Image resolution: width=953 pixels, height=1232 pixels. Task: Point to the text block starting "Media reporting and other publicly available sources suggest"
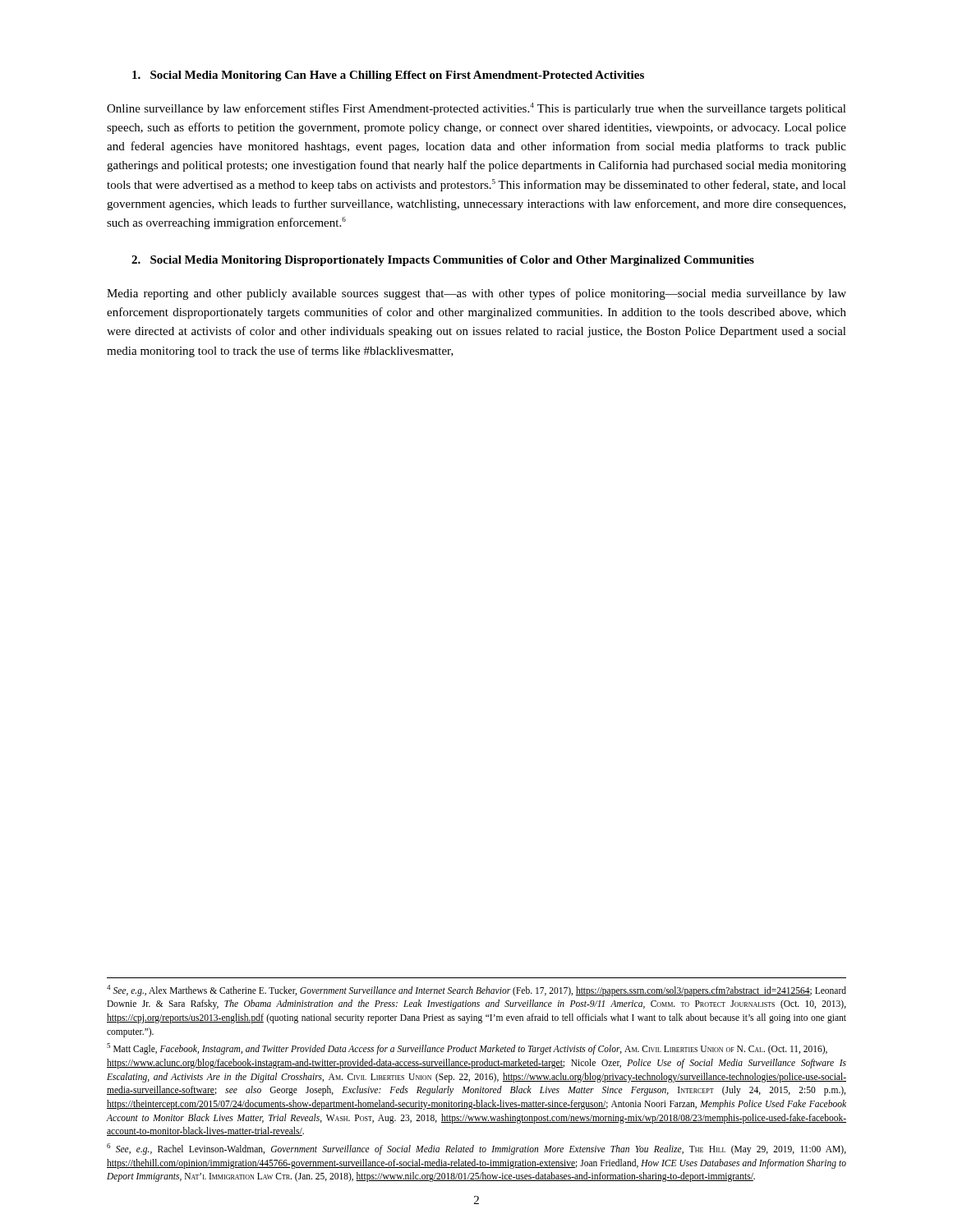[x=476, y=322]
